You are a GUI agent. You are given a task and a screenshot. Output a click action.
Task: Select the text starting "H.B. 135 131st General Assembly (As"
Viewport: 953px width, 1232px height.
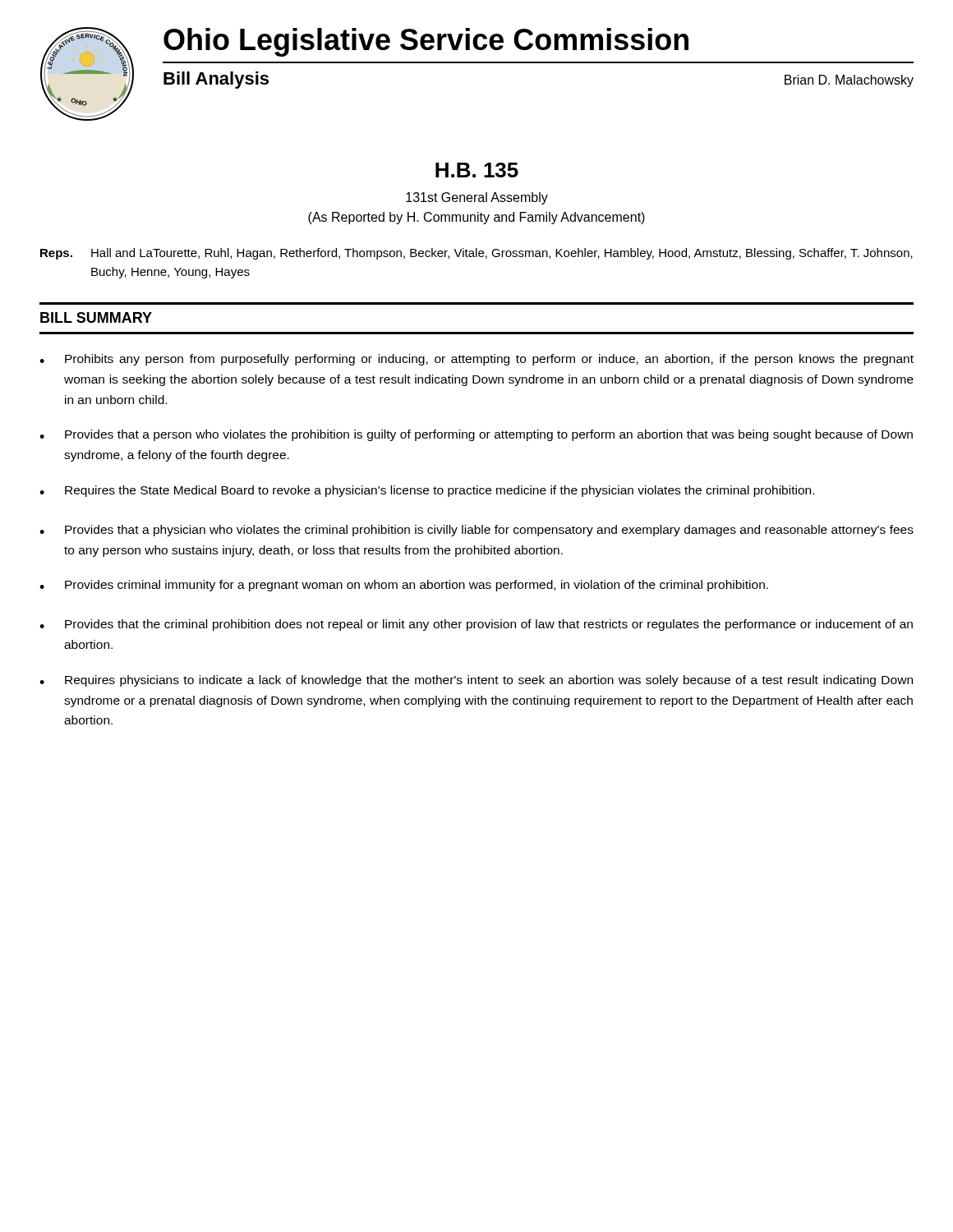point(476,193)
